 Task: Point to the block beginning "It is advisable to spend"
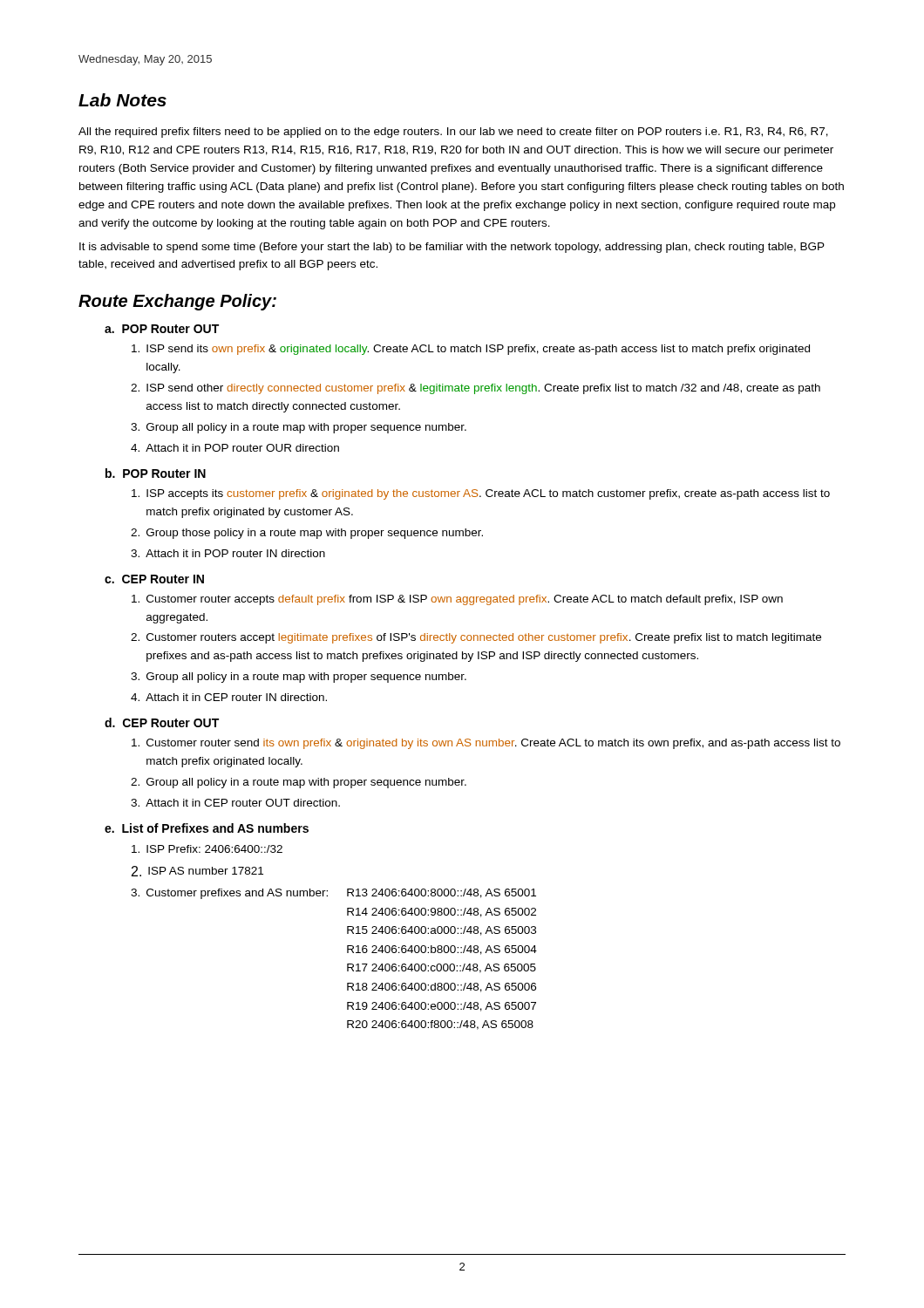click(451, 255)
